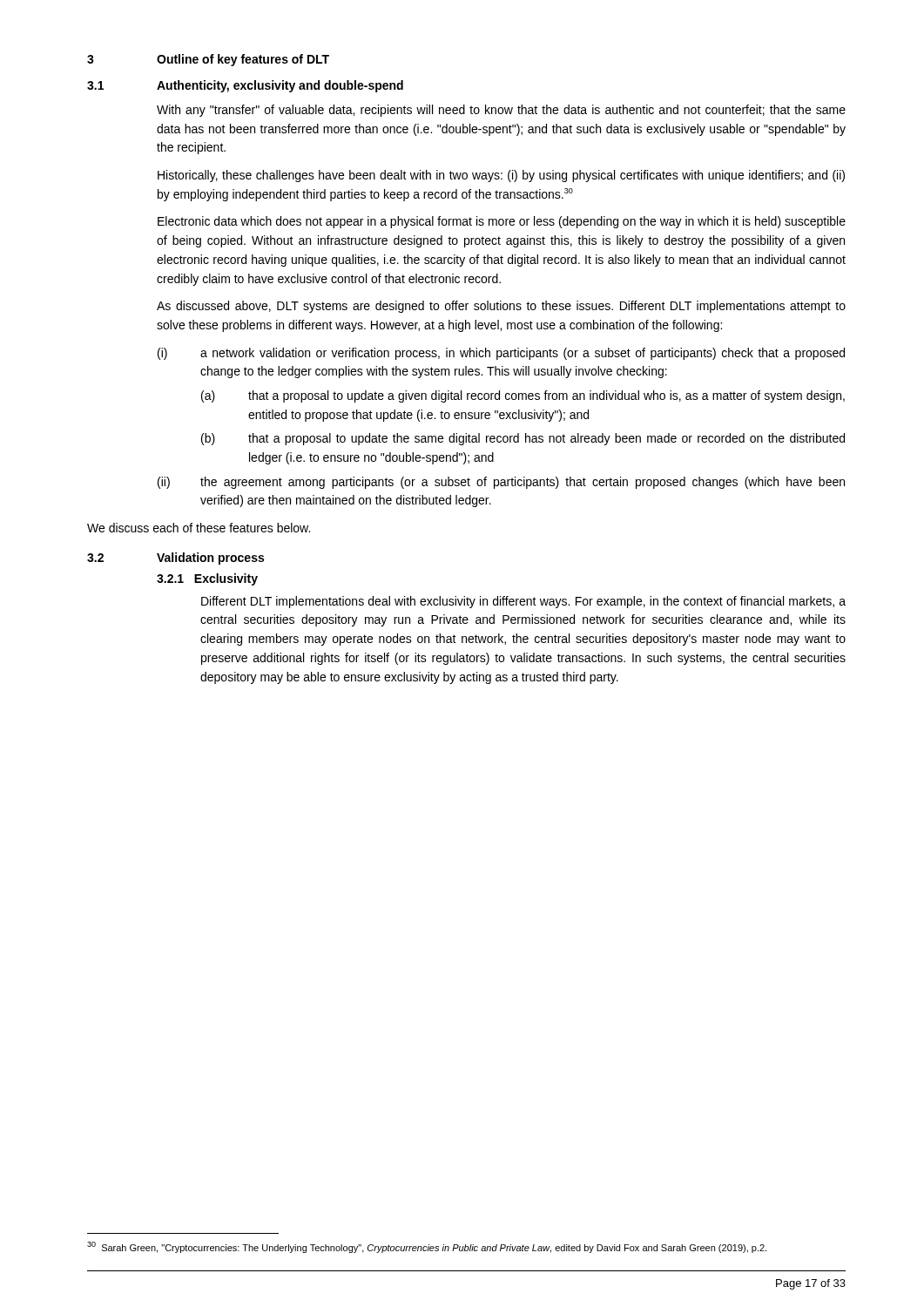
Task: Select the text block that reads "With any "transfer" of valuable"
Action: pyautogui.click(x=501, y=129)
